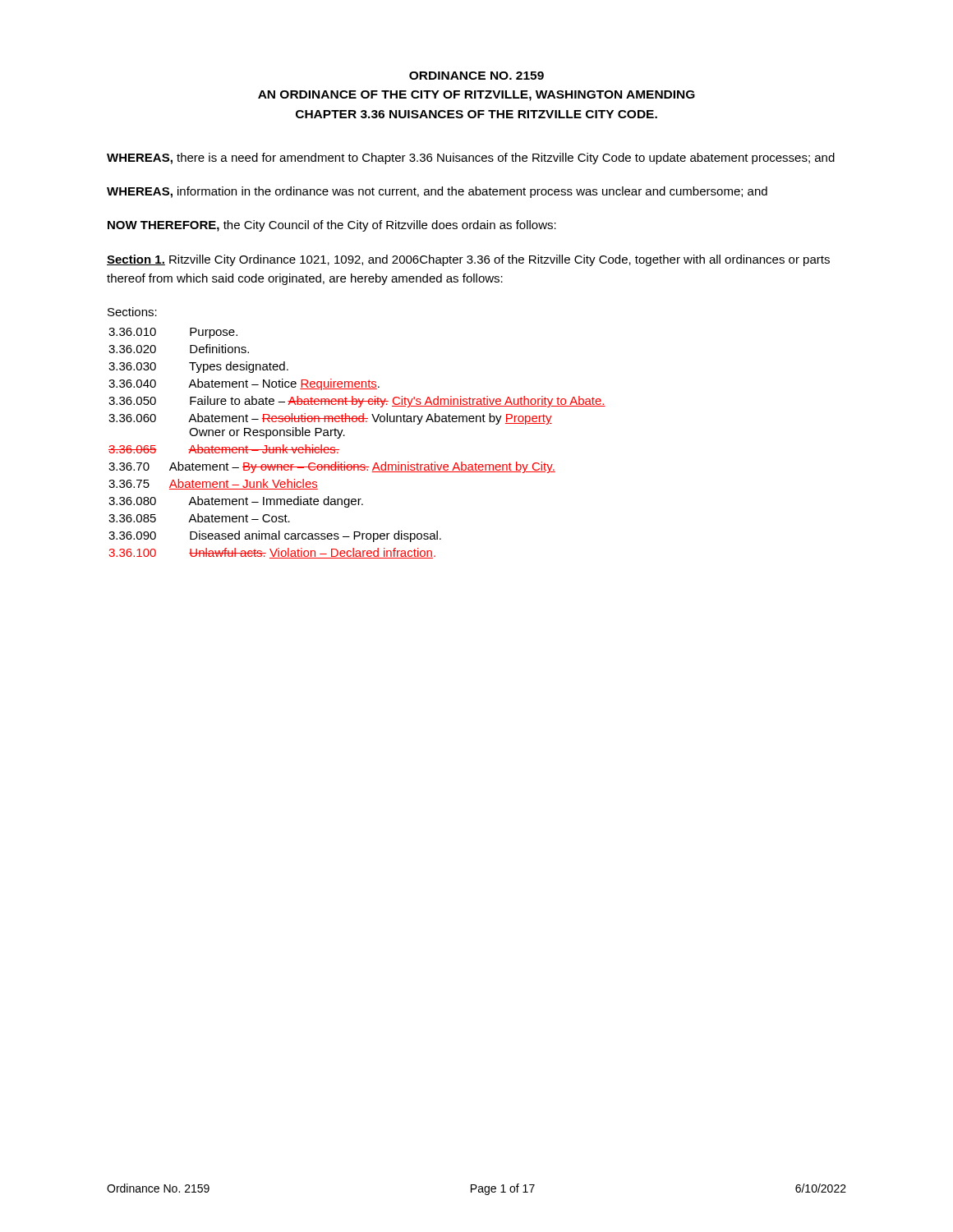Viewport: 953px width, 1232px height.
Task: Point to the element starting "3.36.75 Abatement – Junk Vehicles"
Action: click(x=213, y=484)
